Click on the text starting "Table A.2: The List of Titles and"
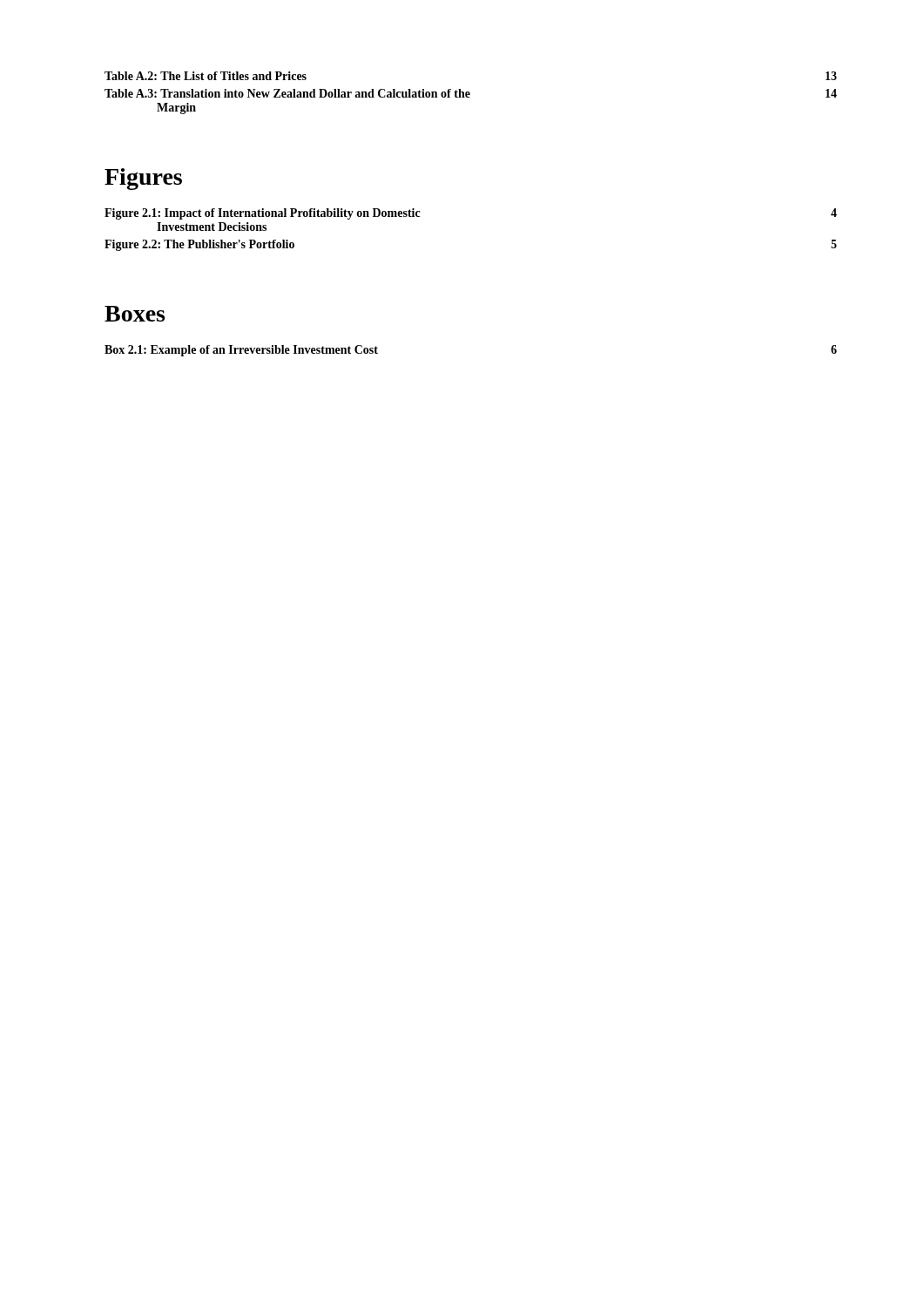The width and height of the screenshot is (924, 1307). coord(212,75)
